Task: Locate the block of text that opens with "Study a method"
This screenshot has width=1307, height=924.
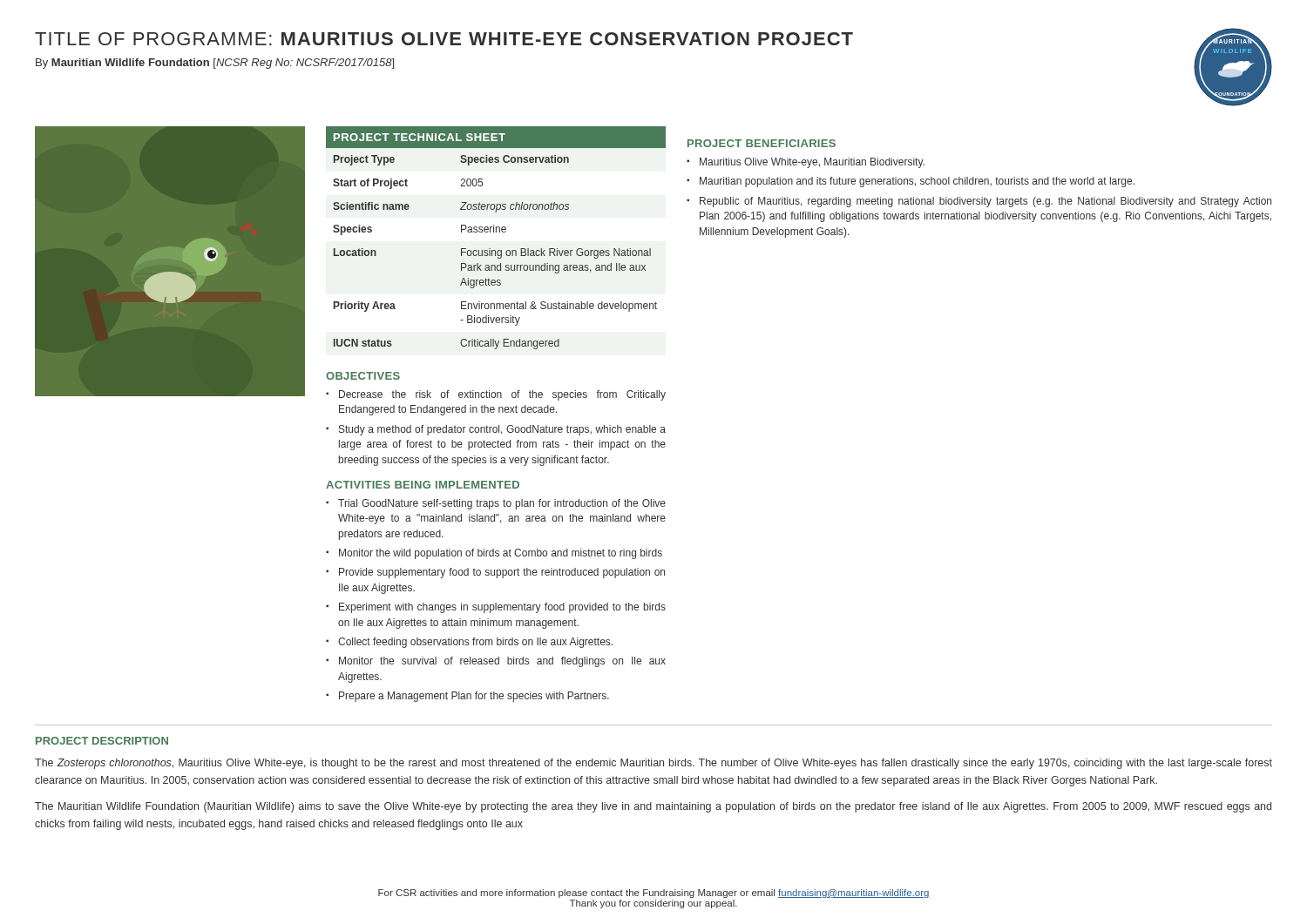Action: 502,444
